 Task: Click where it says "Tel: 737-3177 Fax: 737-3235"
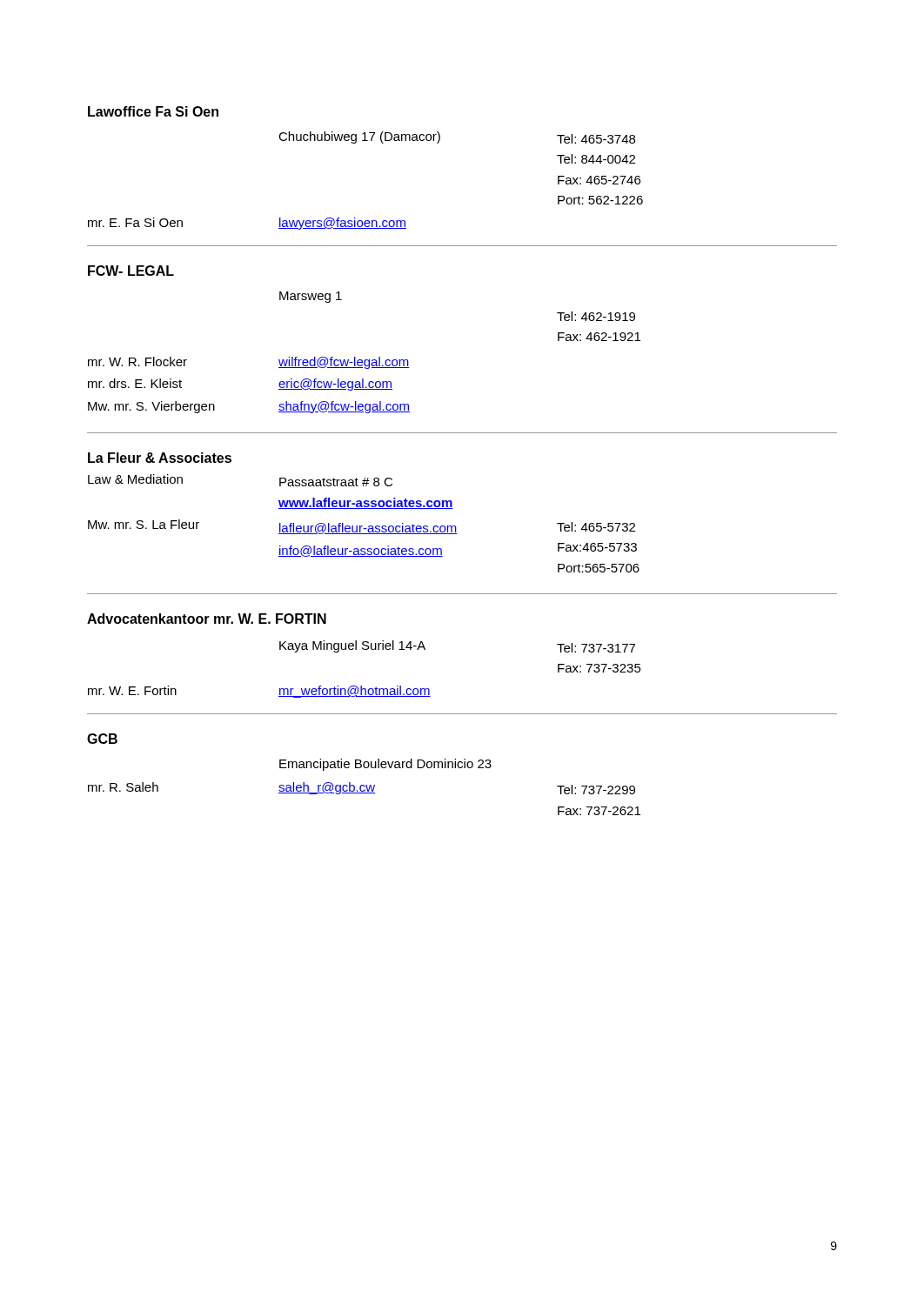[x=599, y=658]
